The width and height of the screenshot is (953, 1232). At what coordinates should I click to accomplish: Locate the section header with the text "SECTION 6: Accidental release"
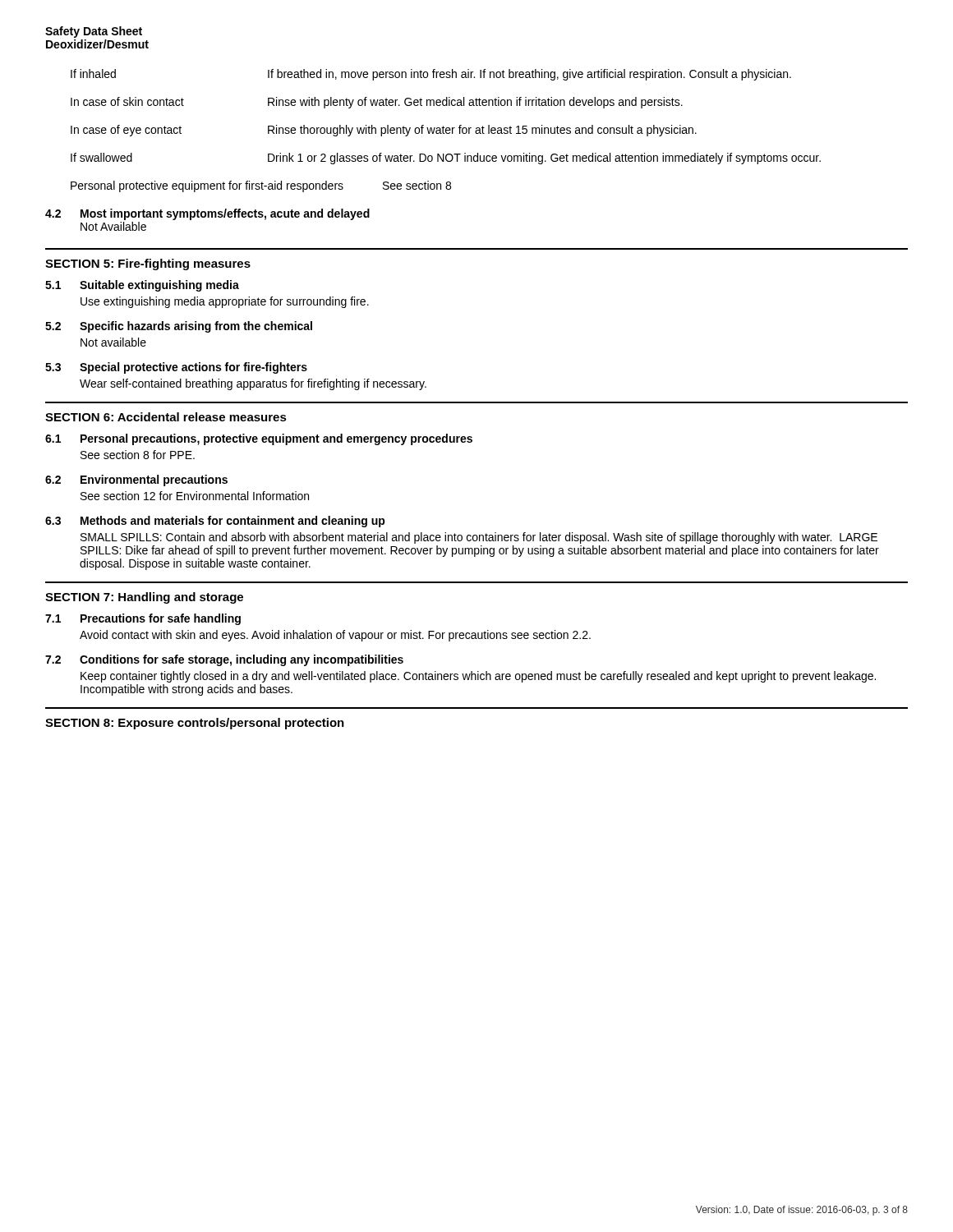coord(166,417)
